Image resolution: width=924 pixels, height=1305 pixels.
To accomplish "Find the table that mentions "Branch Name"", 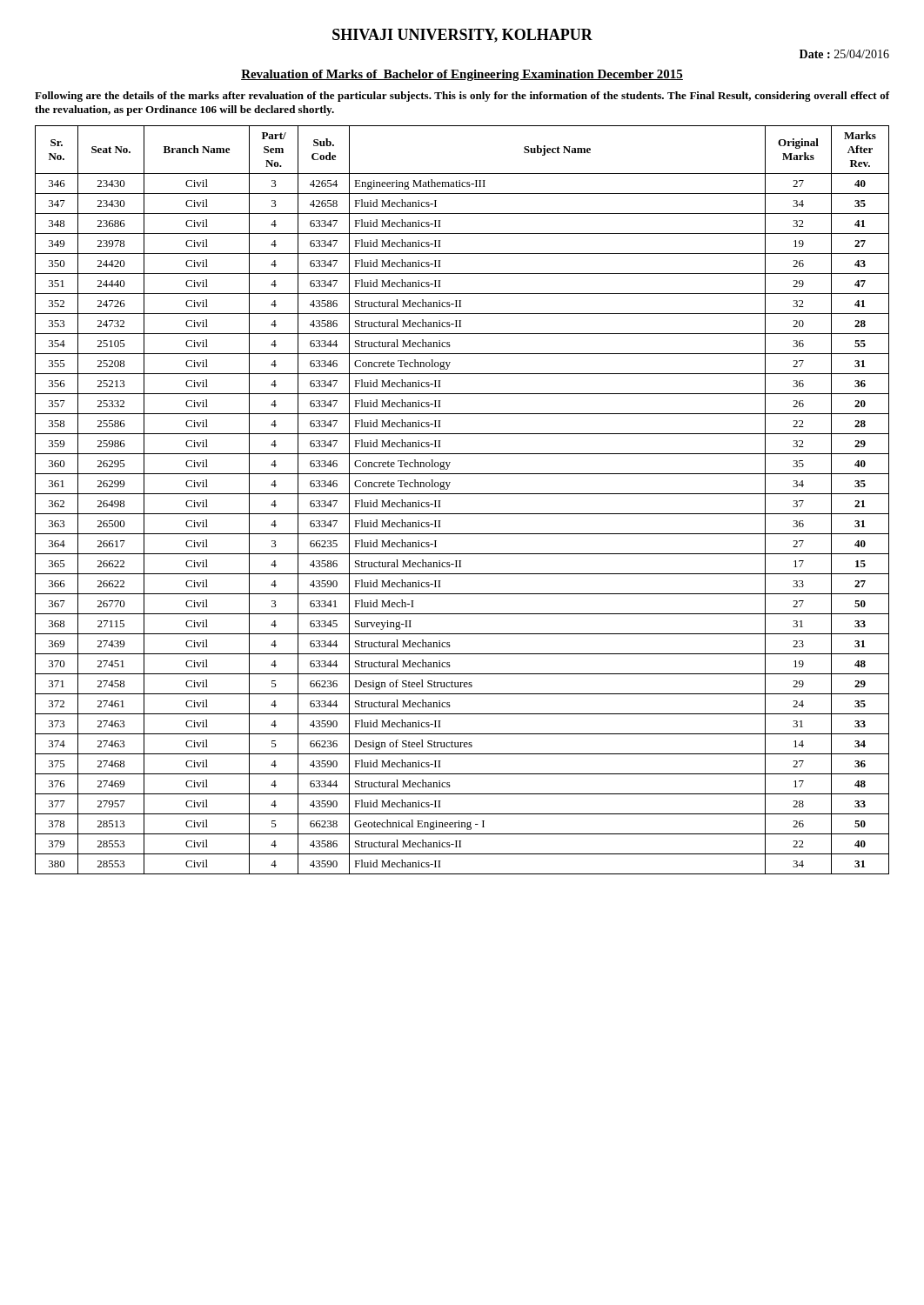I will pos(462,500).
